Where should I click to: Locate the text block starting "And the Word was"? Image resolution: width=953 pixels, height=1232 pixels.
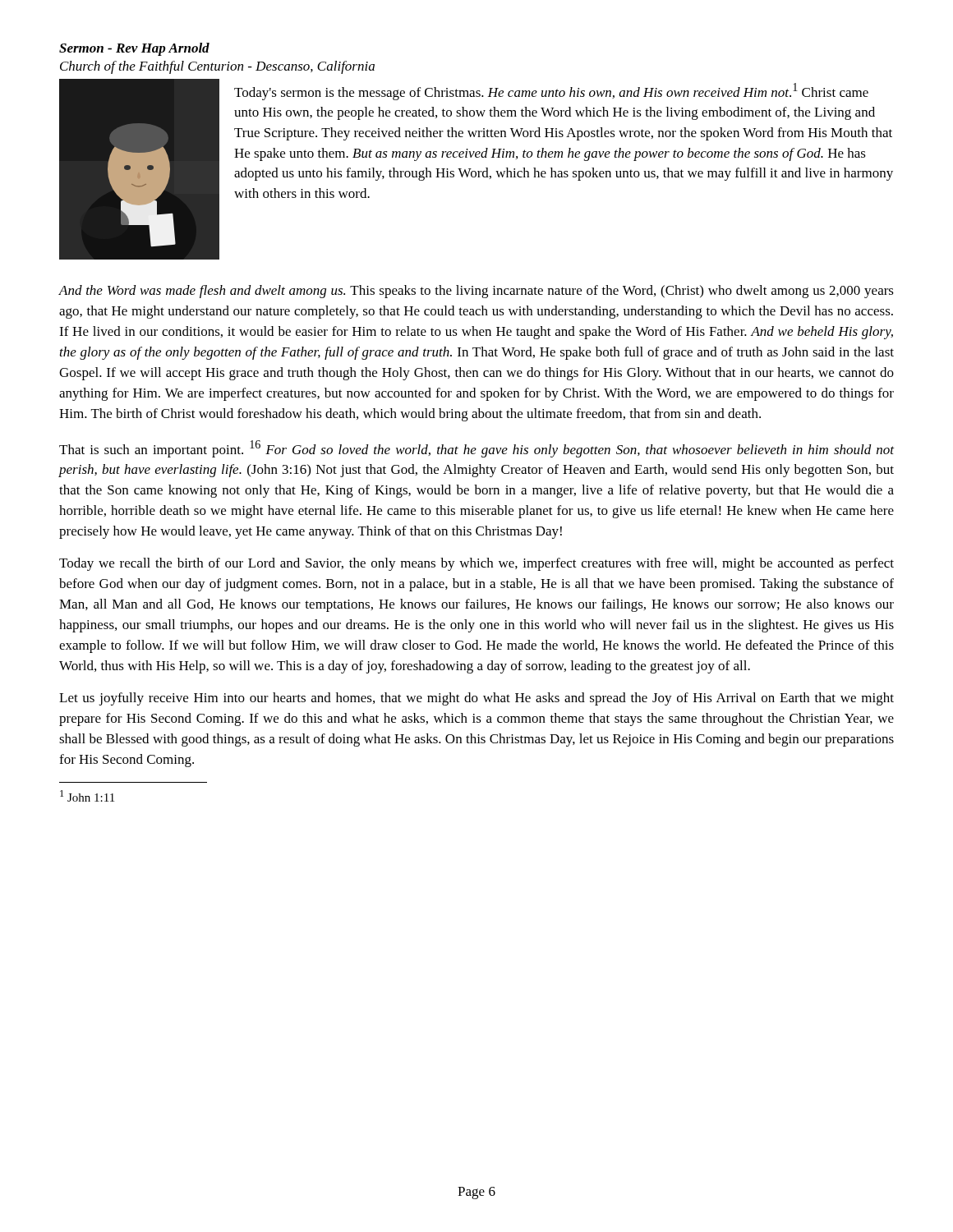tap(476, 352)
